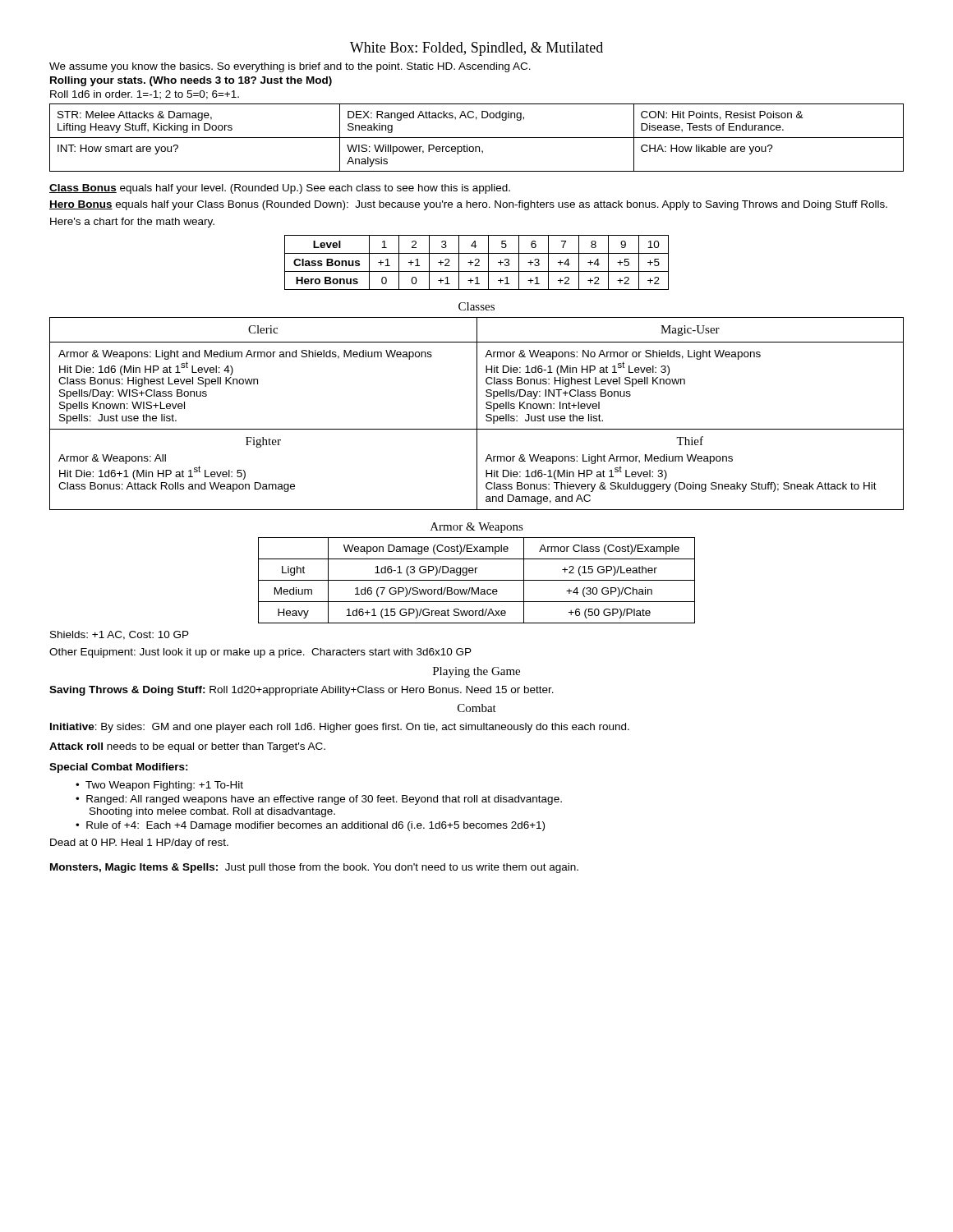Click on the text block that says "We assume you"
The image size is (953, 1232).
pos(290,66)
